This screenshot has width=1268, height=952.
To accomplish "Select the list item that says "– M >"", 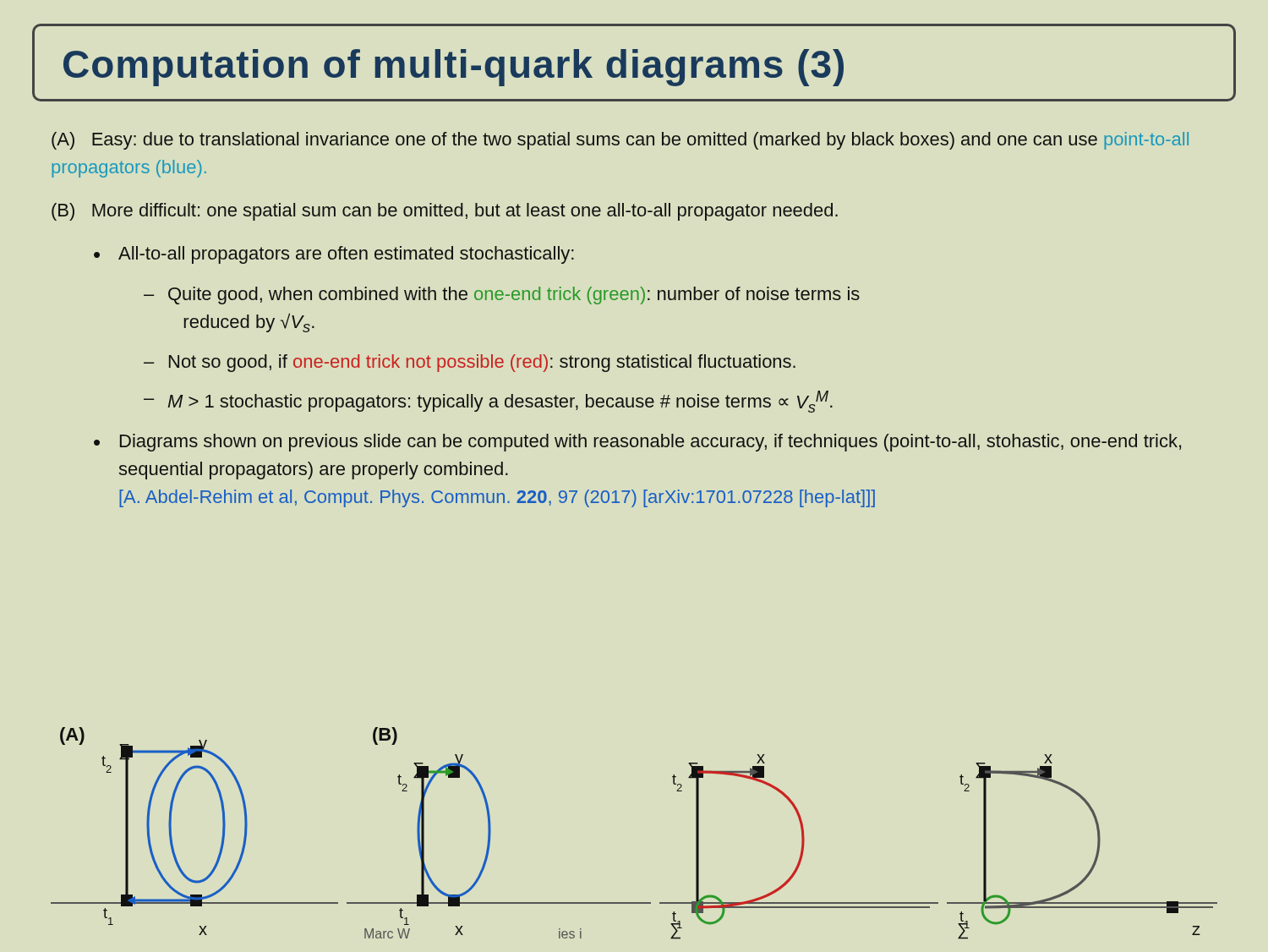I will (489, 401).
